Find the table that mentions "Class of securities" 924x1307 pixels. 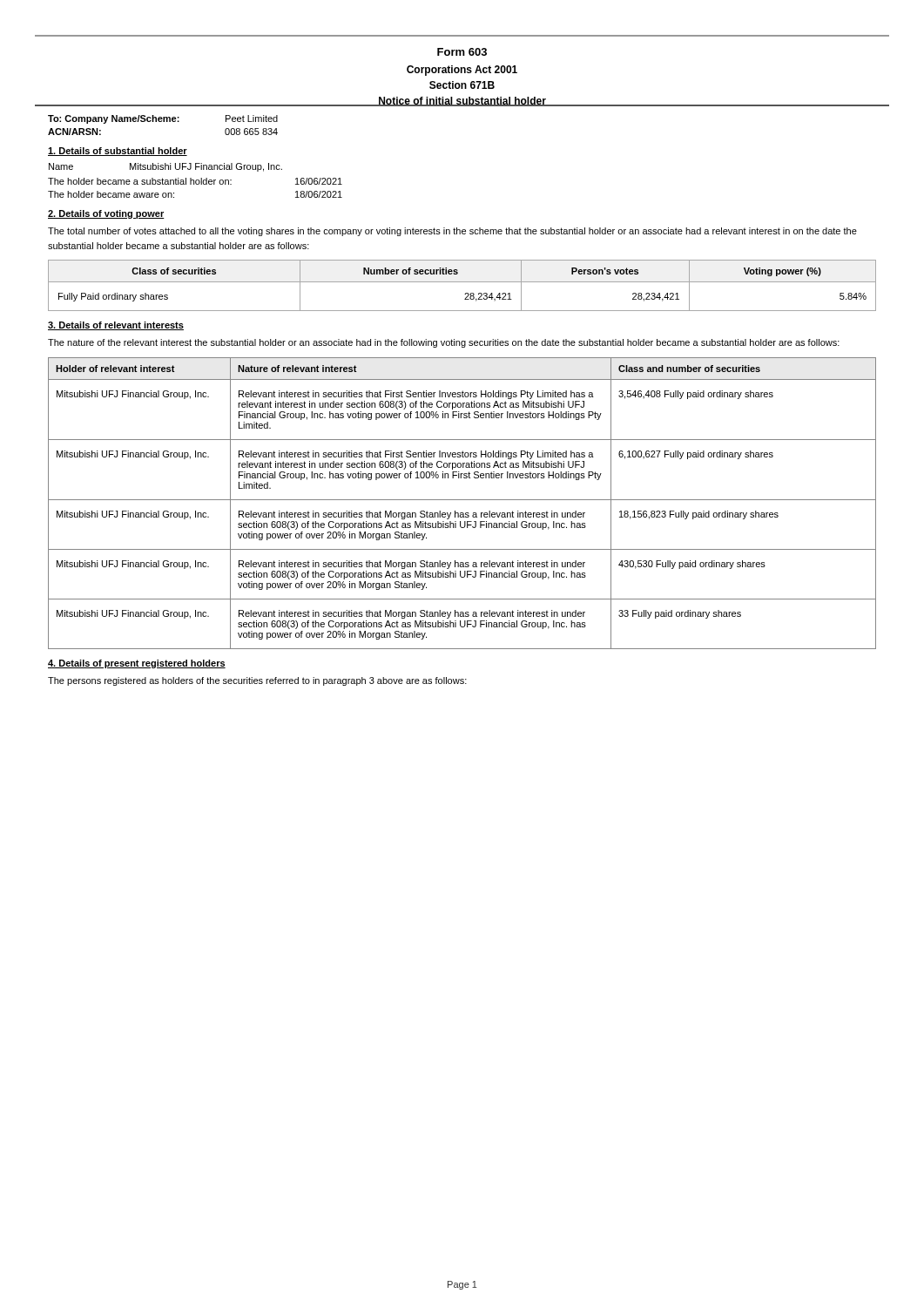(462, 285)
